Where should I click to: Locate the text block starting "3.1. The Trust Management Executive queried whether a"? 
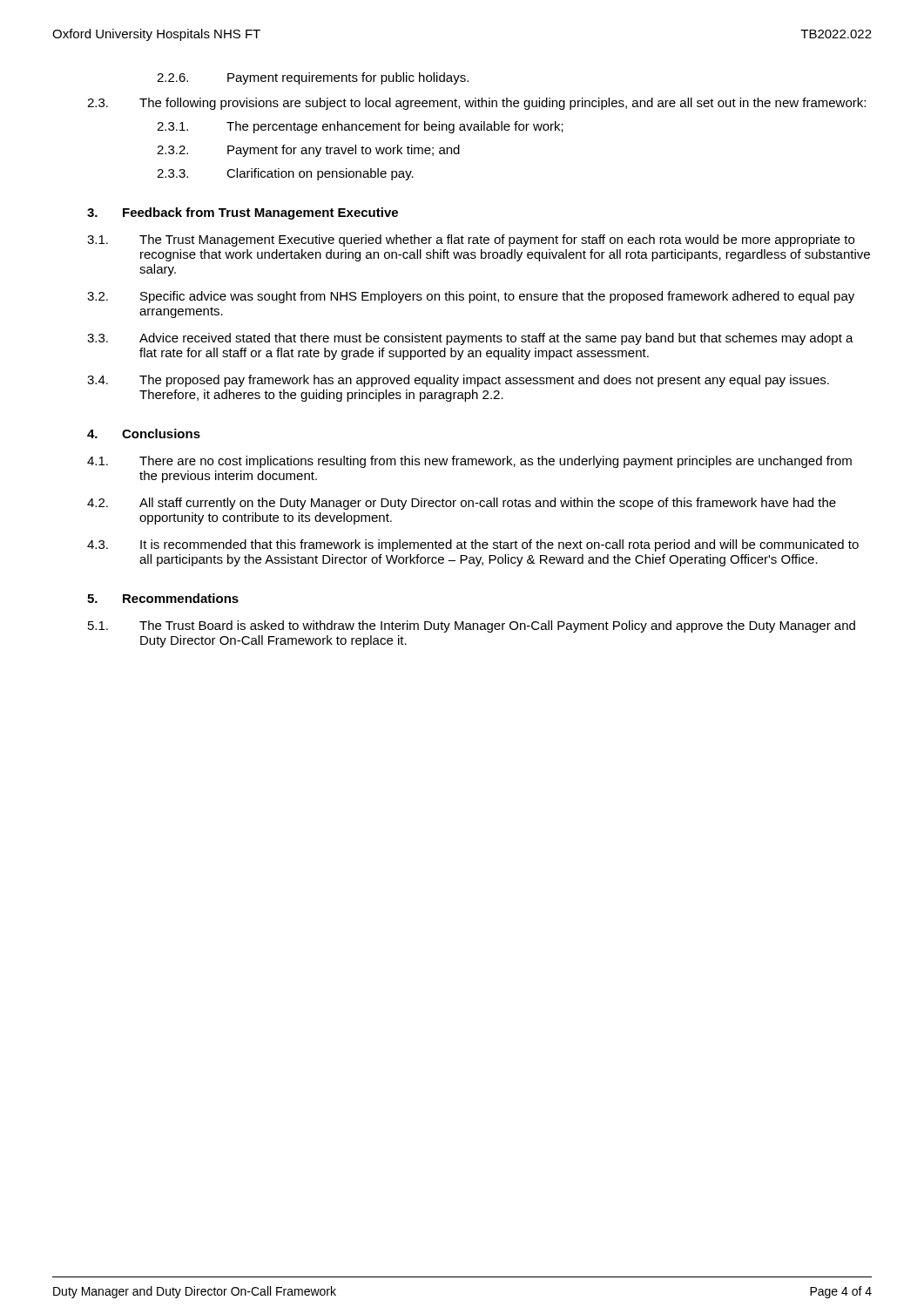click(x=479, y=254)
